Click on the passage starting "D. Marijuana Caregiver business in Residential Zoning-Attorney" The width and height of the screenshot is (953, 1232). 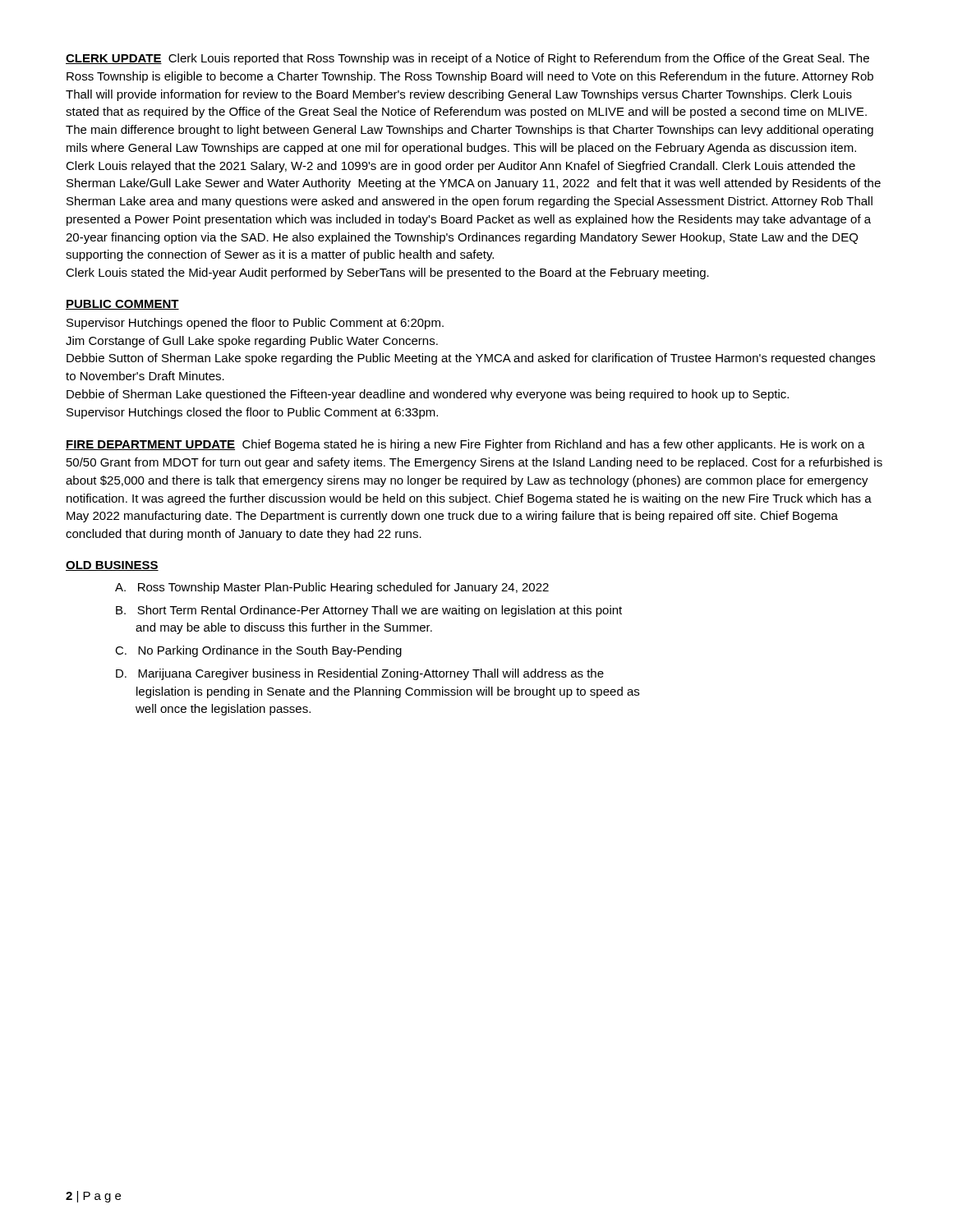point(377,691)
